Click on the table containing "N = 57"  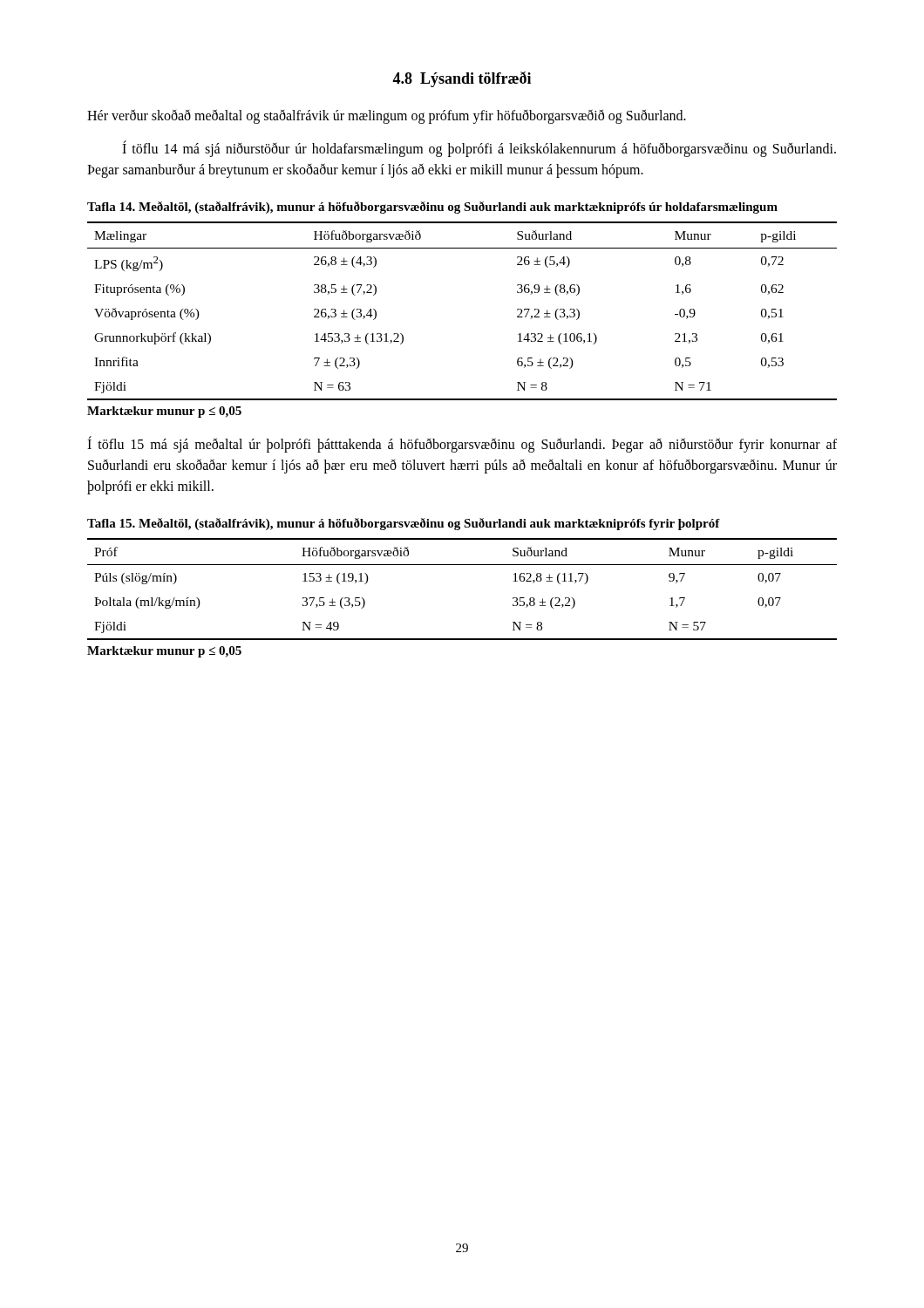(462, 589)
